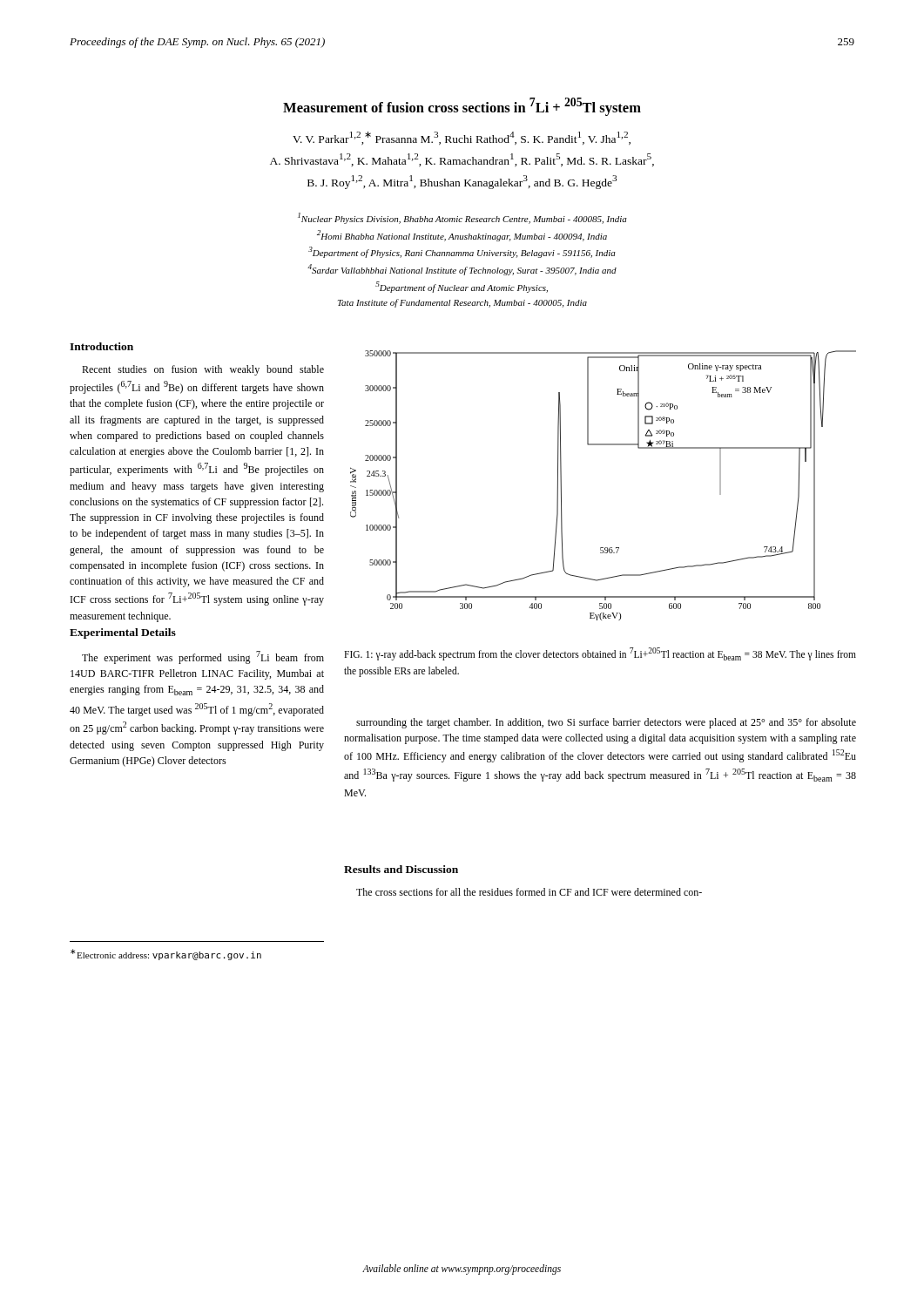Find the text block containing "The cross sections for all the"
This screenshot has width=924, height=1307.
click(x=600, y=892)
